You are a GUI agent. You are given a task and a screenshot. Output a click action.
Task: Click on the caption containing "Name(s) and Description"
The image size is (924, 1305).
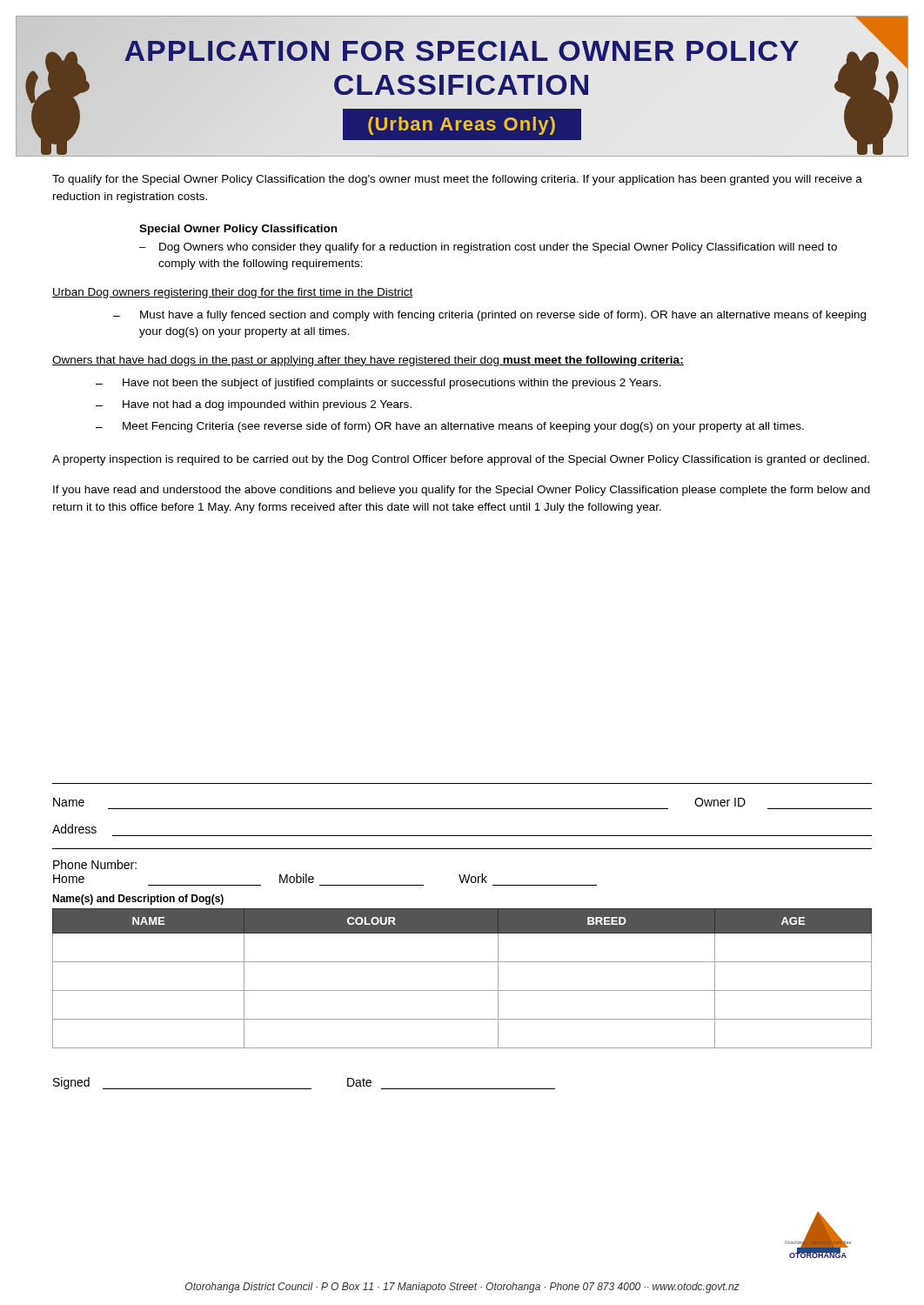(x=138, y=899)
